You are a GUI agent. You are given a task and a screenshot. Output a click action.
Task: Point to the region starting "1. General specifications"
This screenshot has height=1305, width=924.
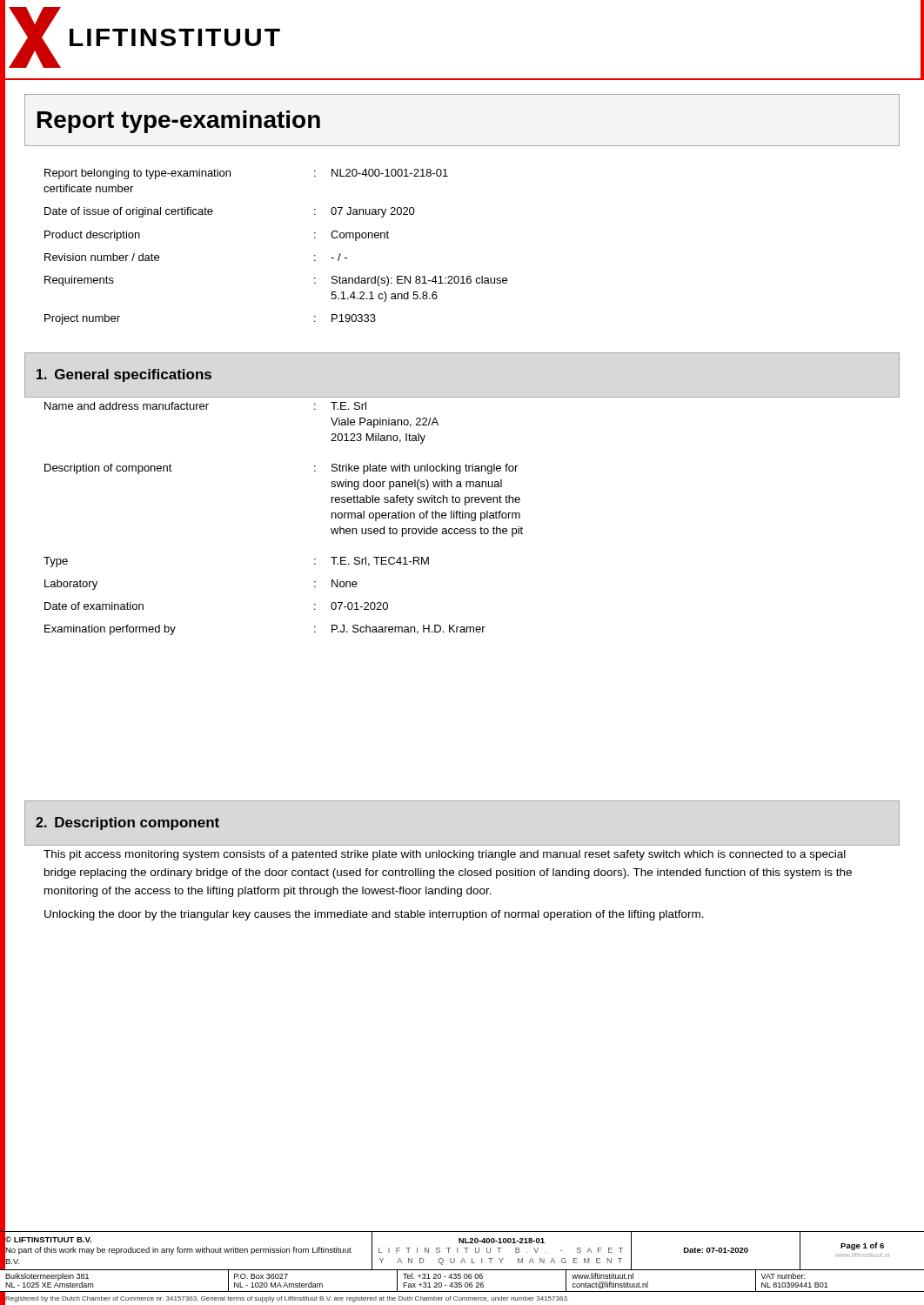click(124, 375)
